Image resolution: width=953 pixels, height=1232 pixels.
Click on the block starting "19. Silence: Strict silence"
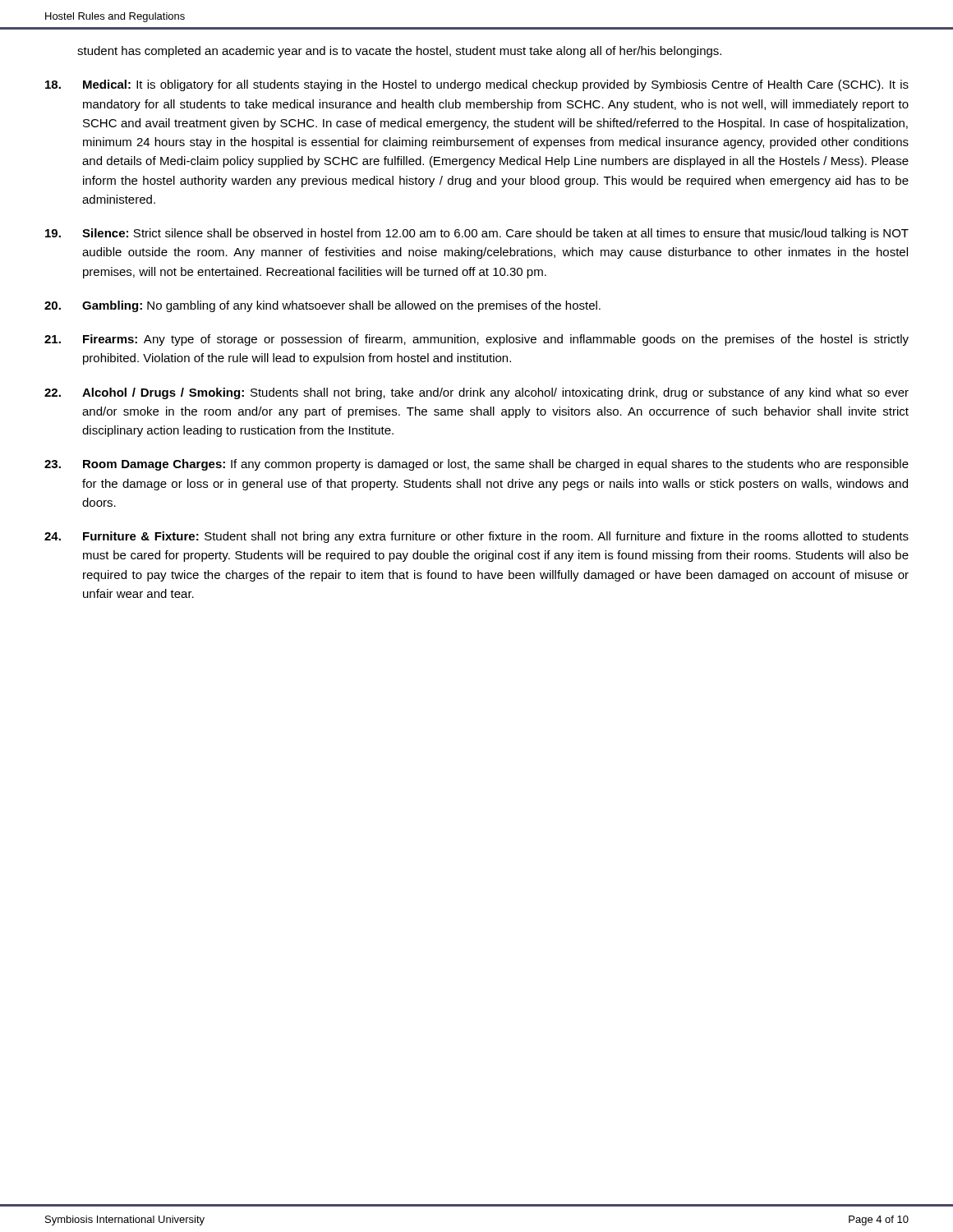[x=476, y=252]
